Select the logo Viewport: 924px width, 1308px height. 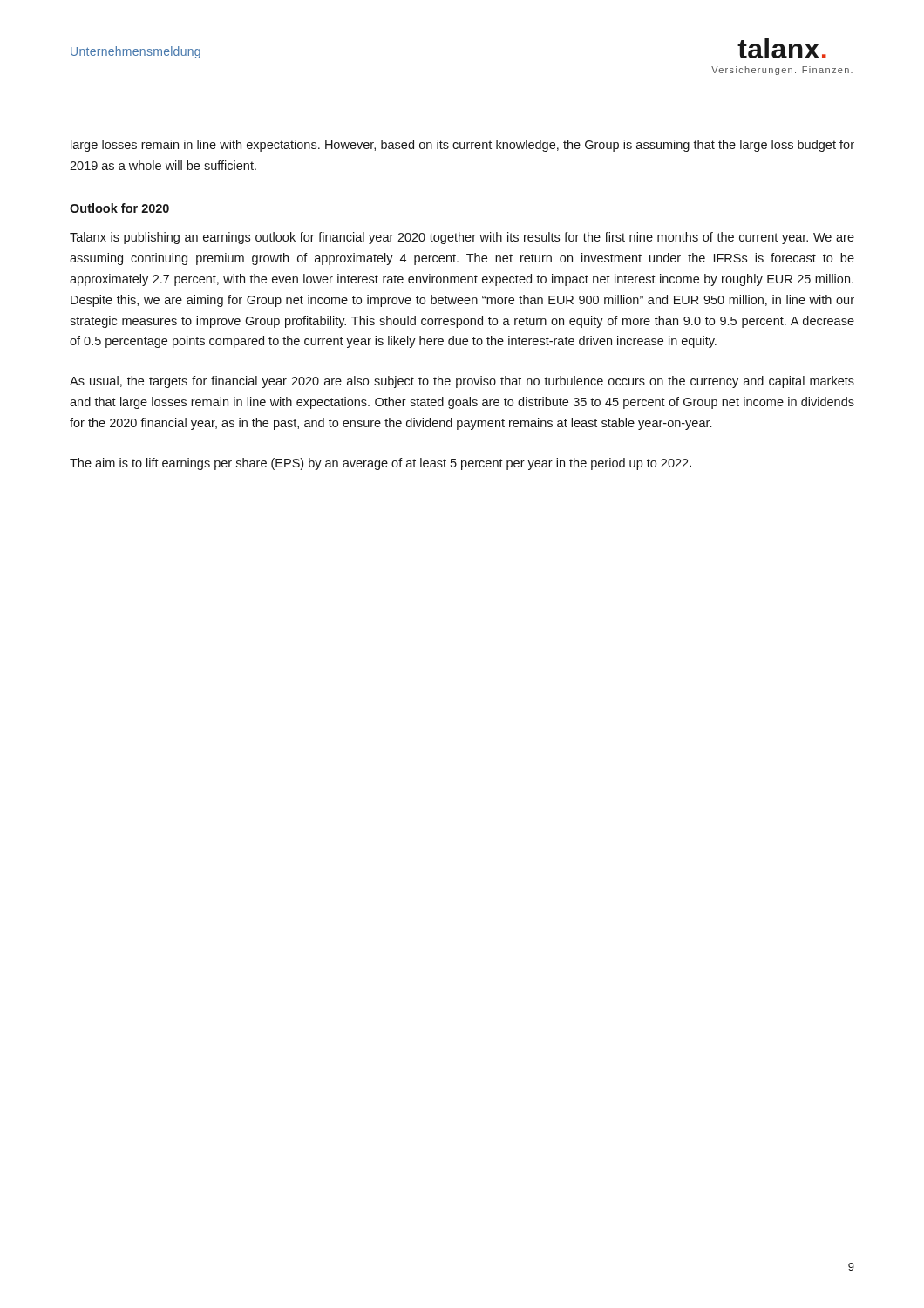[818, 55]
